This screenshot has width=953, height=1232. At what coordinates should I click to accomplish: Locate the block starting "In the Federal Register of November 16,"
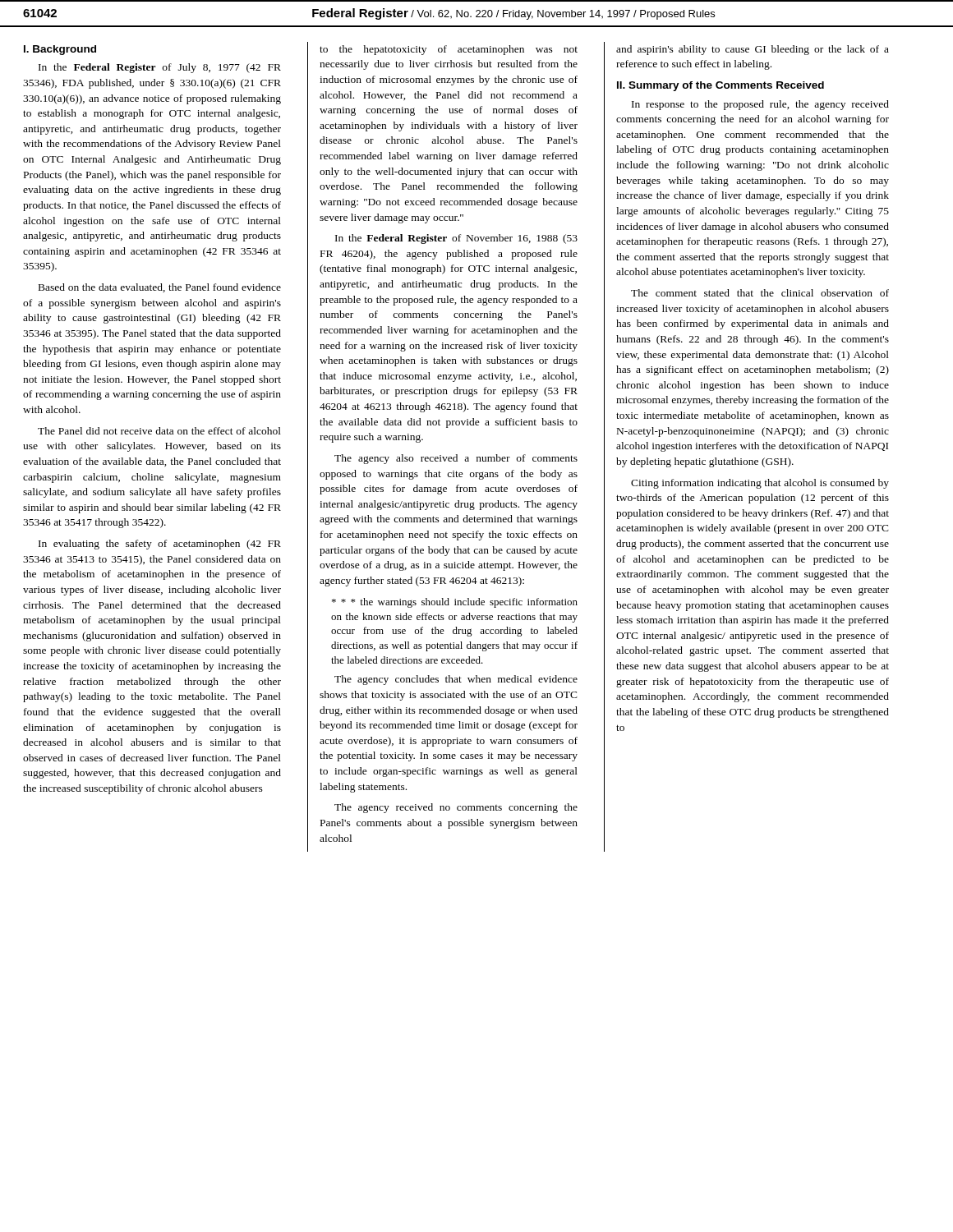click(x=449, y=337)
